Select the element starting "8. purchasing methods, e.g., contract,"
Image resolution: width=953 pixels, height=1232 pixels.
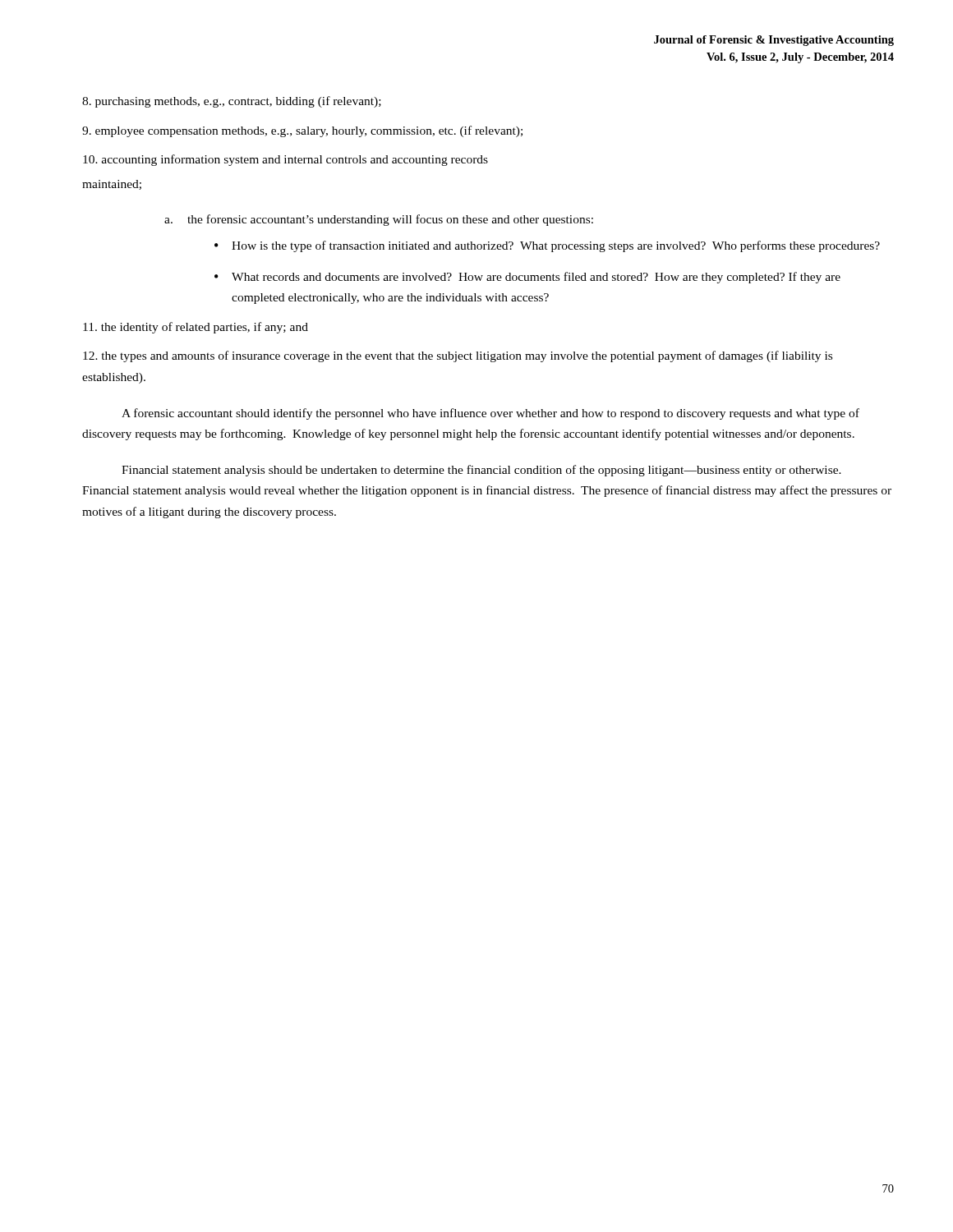tap(232, 101)
